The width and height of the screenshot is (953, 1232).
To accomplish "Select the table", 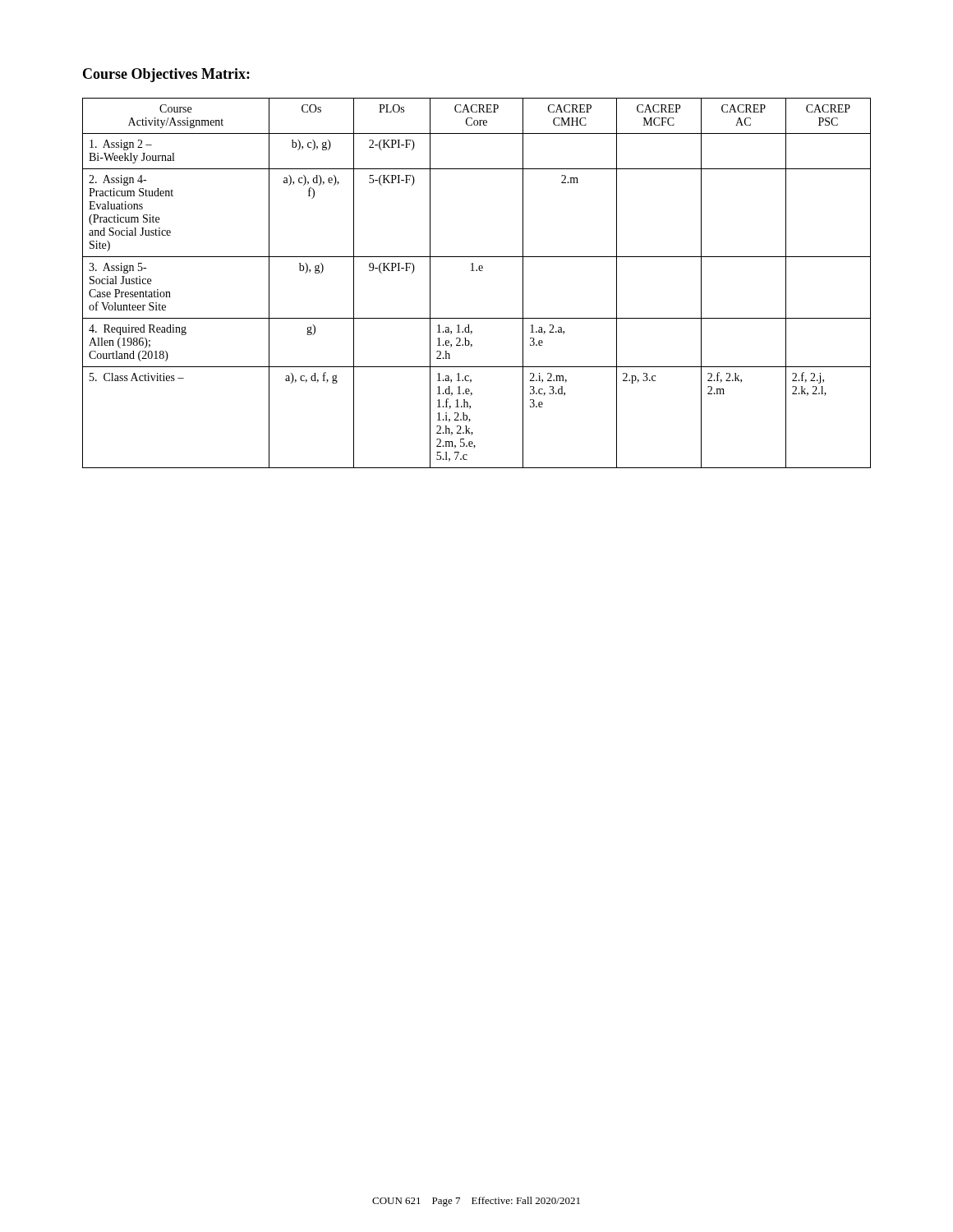I will tap(476, 283).
